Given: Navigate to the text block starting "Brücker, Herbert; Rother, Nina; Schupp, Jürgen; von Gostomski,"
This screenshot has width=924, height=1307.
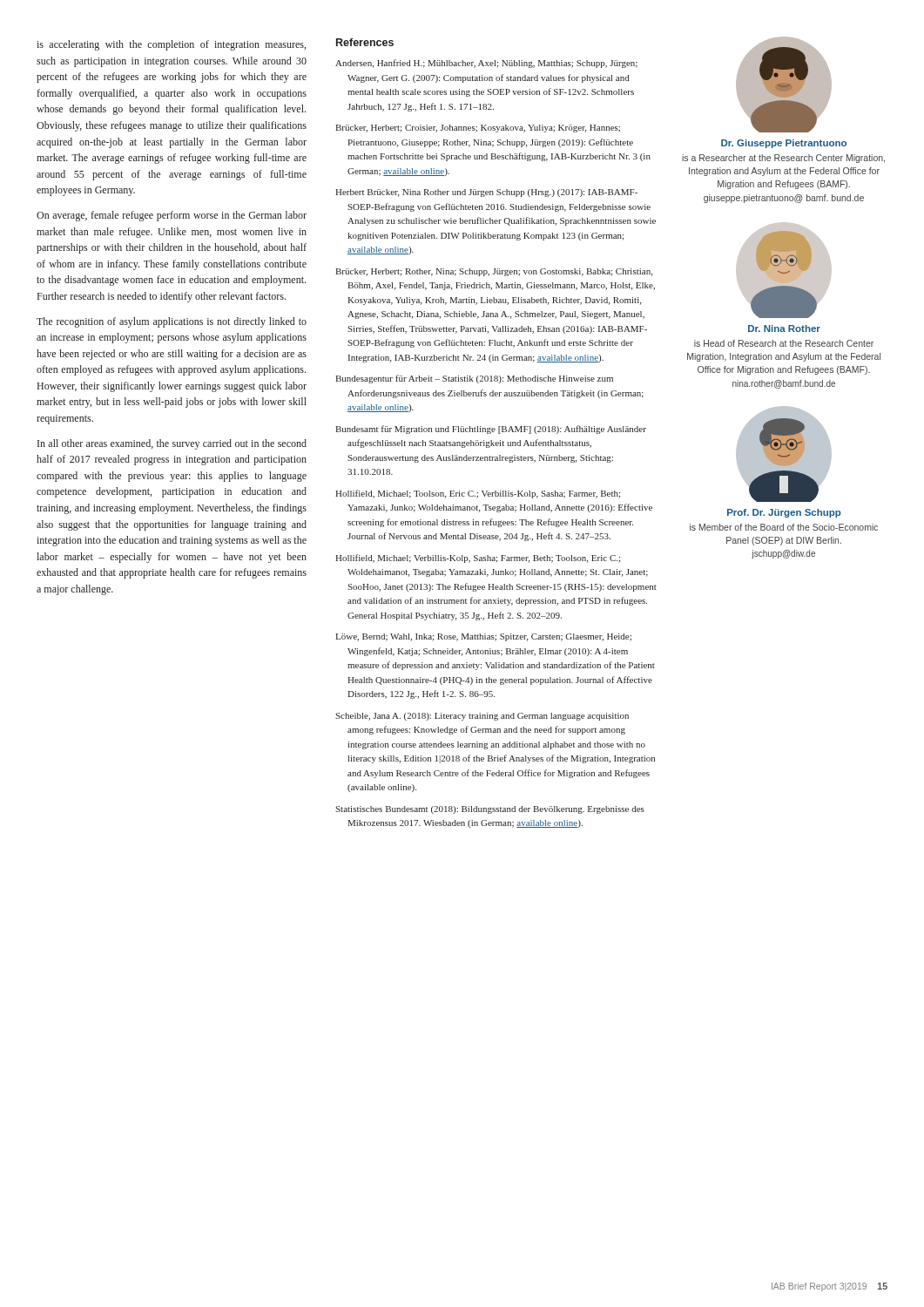Looking at the screenshot, I should point(495,314).
